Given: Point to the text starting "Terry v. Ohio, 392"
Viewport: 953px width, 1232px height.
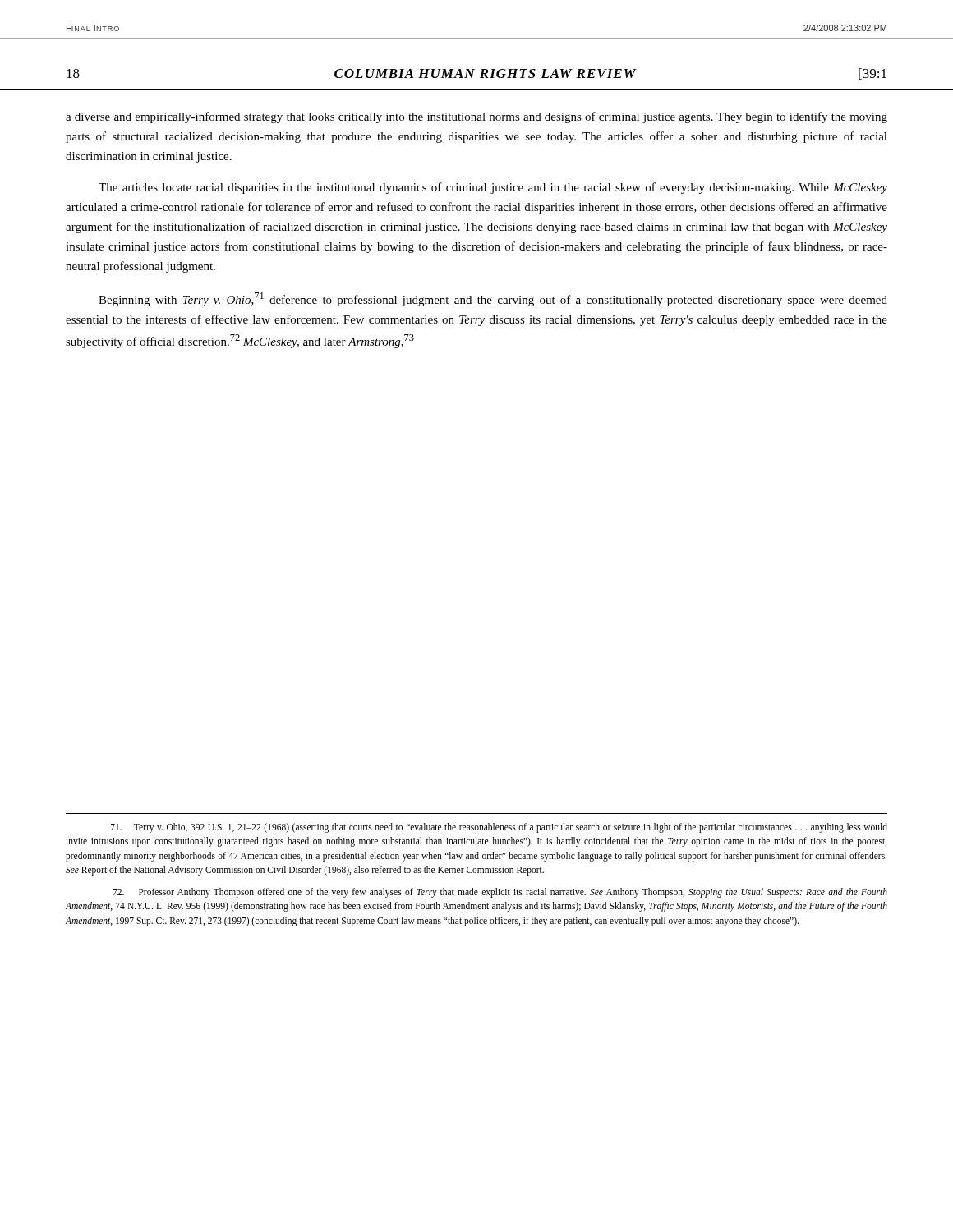Looking at the screenshot, I should pyautogui.click(x=476, y=849).
